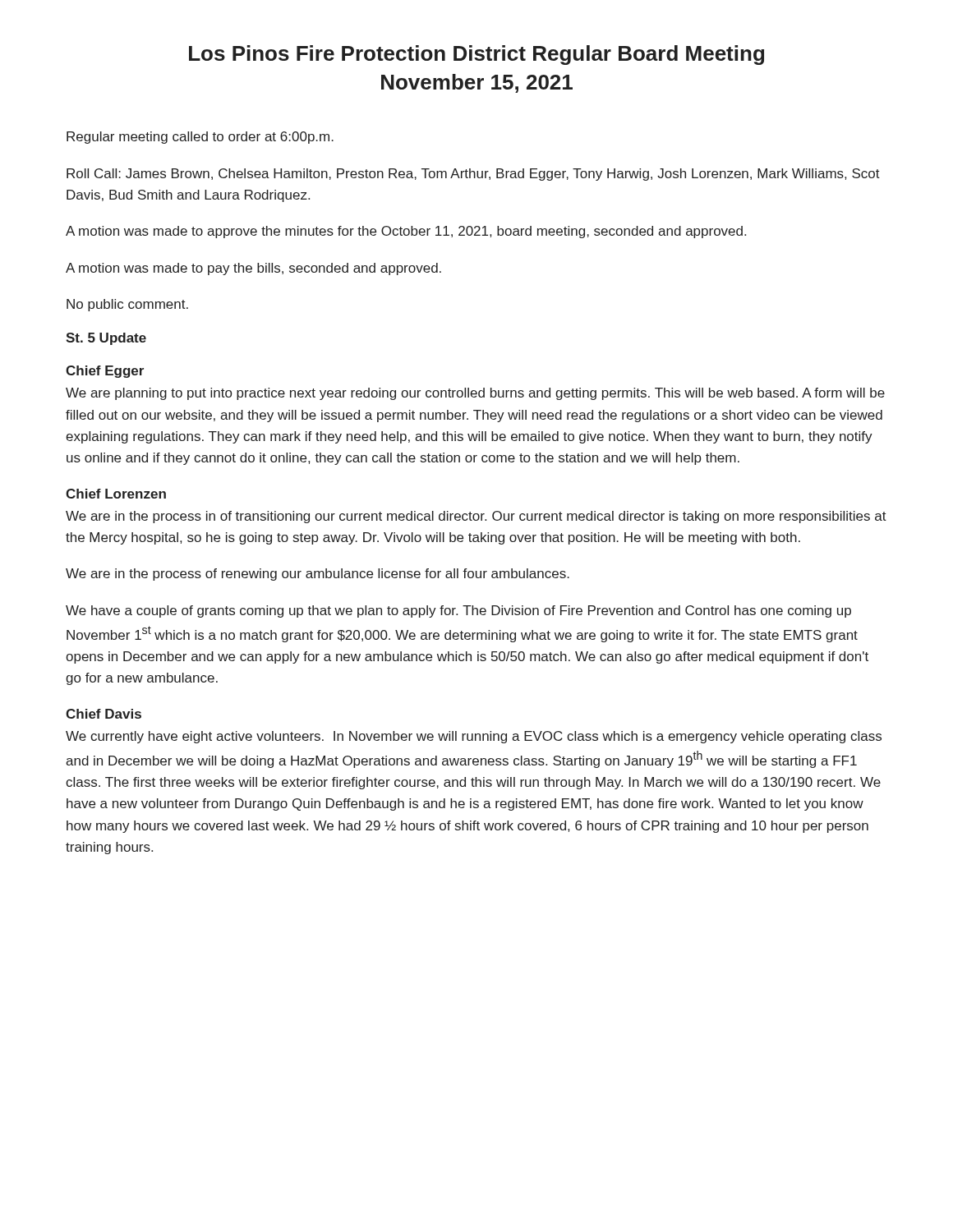953x1232 pixels.
Task: Select the passage starting "We are in the process in of transitioning"
Action: pyautogui.click(x=476, y=527)
